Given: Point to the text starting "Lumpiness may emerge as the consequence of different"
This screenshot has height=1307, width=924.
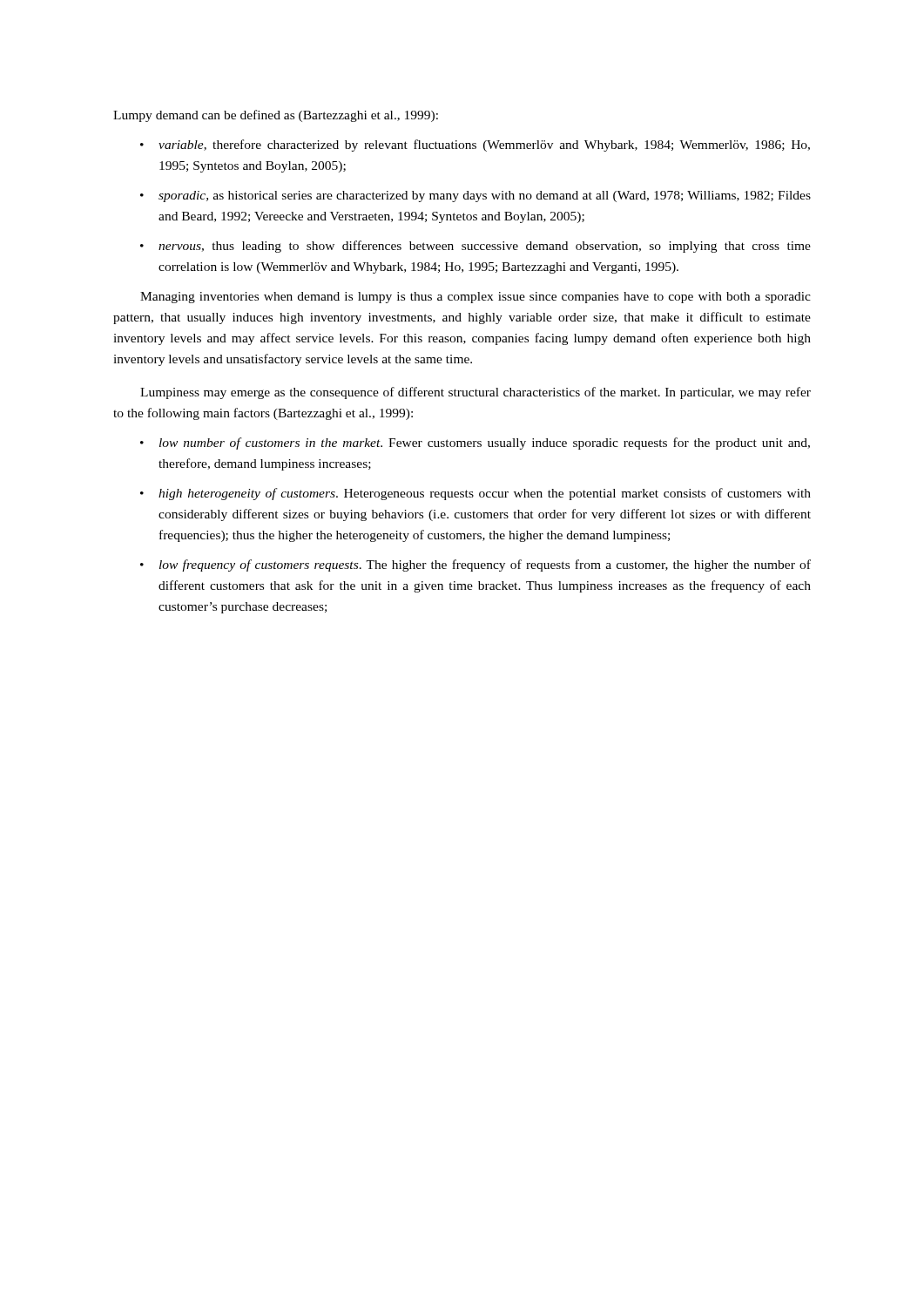Looking at the screenshot, I should click(462, 402).
